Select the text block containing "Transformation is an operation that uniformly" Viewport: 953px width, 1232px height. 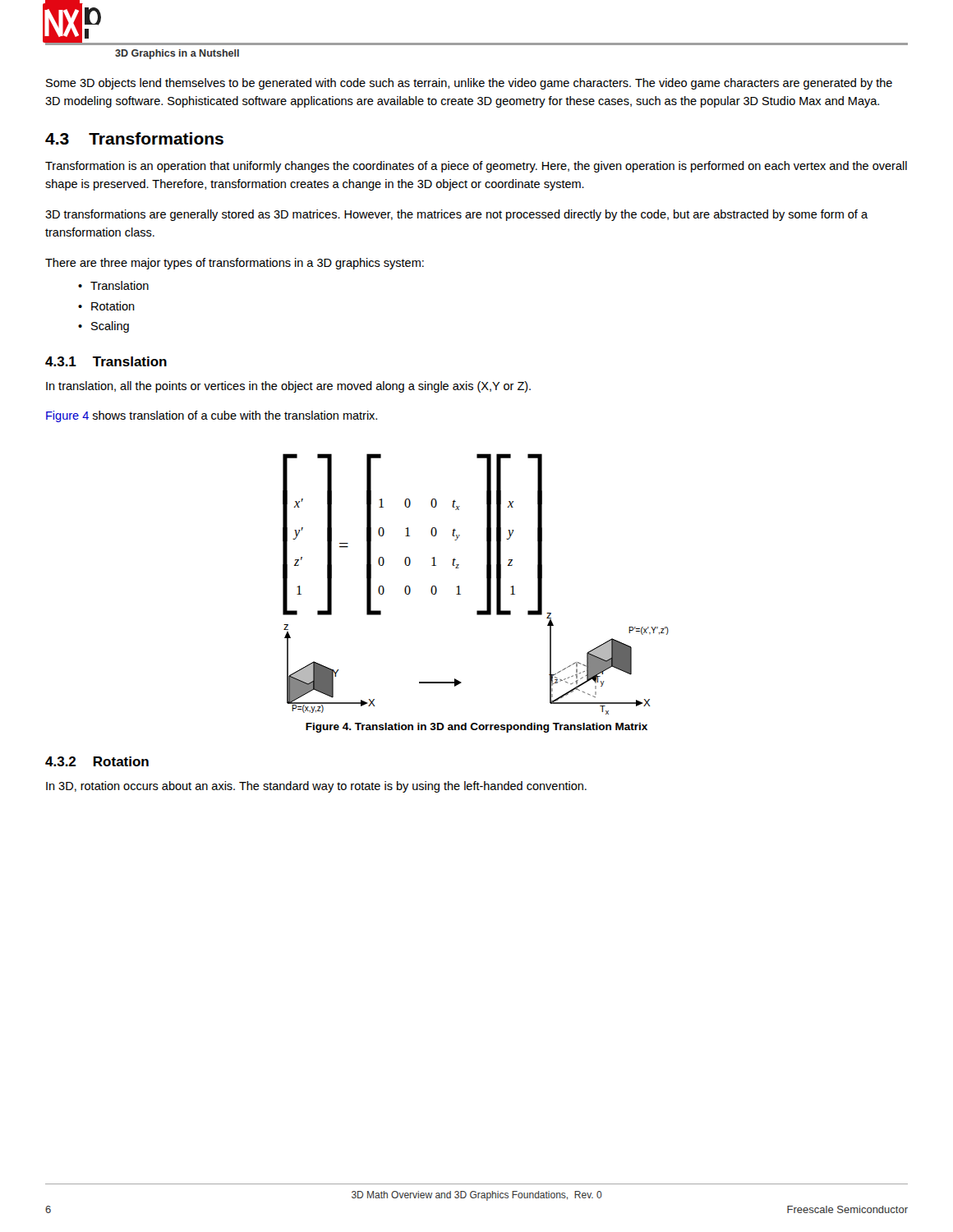pos(476,175)
